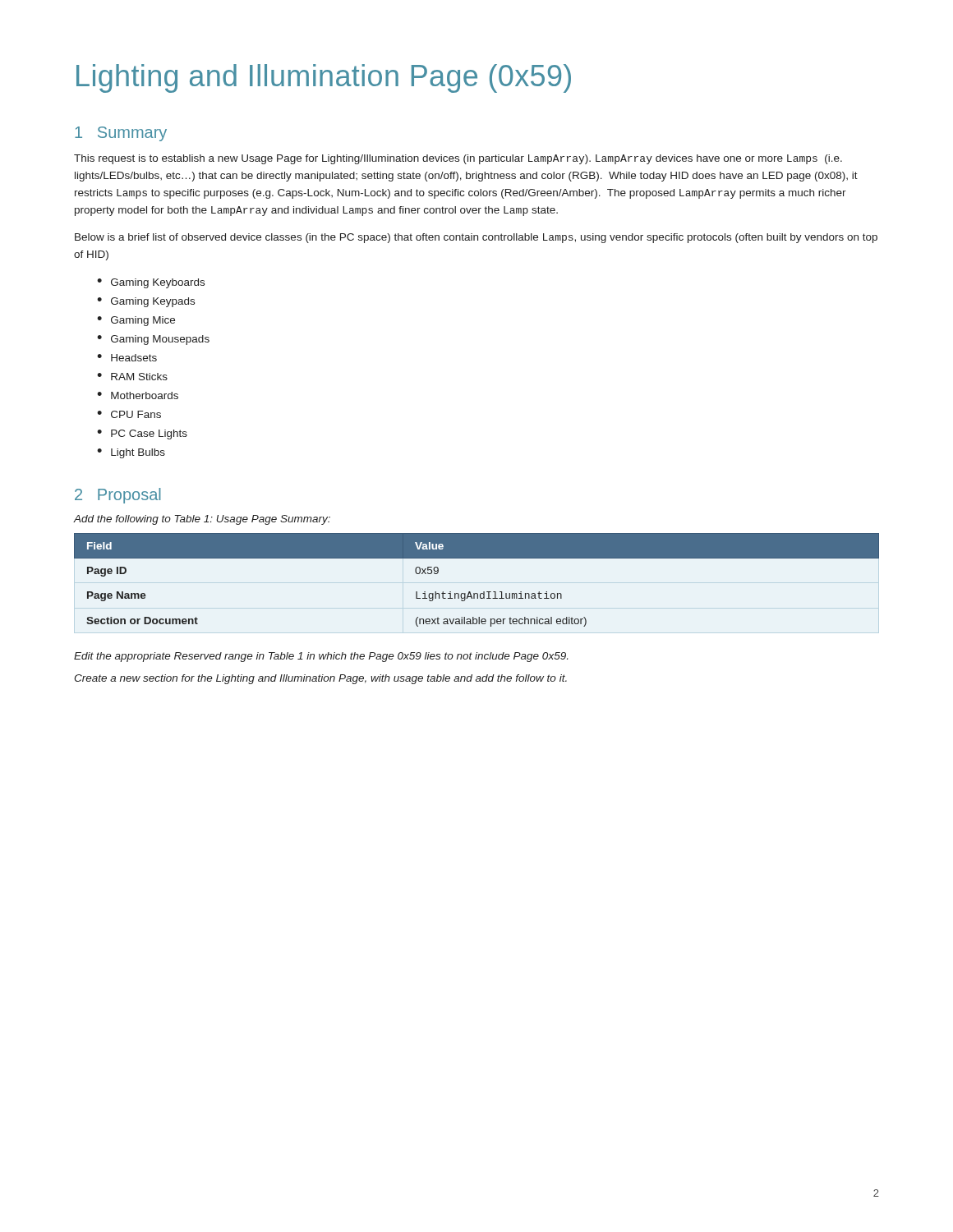Point to the block beginning "Edit the appropriate Reserved range"

pyautogui.click(x=476, y=656)
